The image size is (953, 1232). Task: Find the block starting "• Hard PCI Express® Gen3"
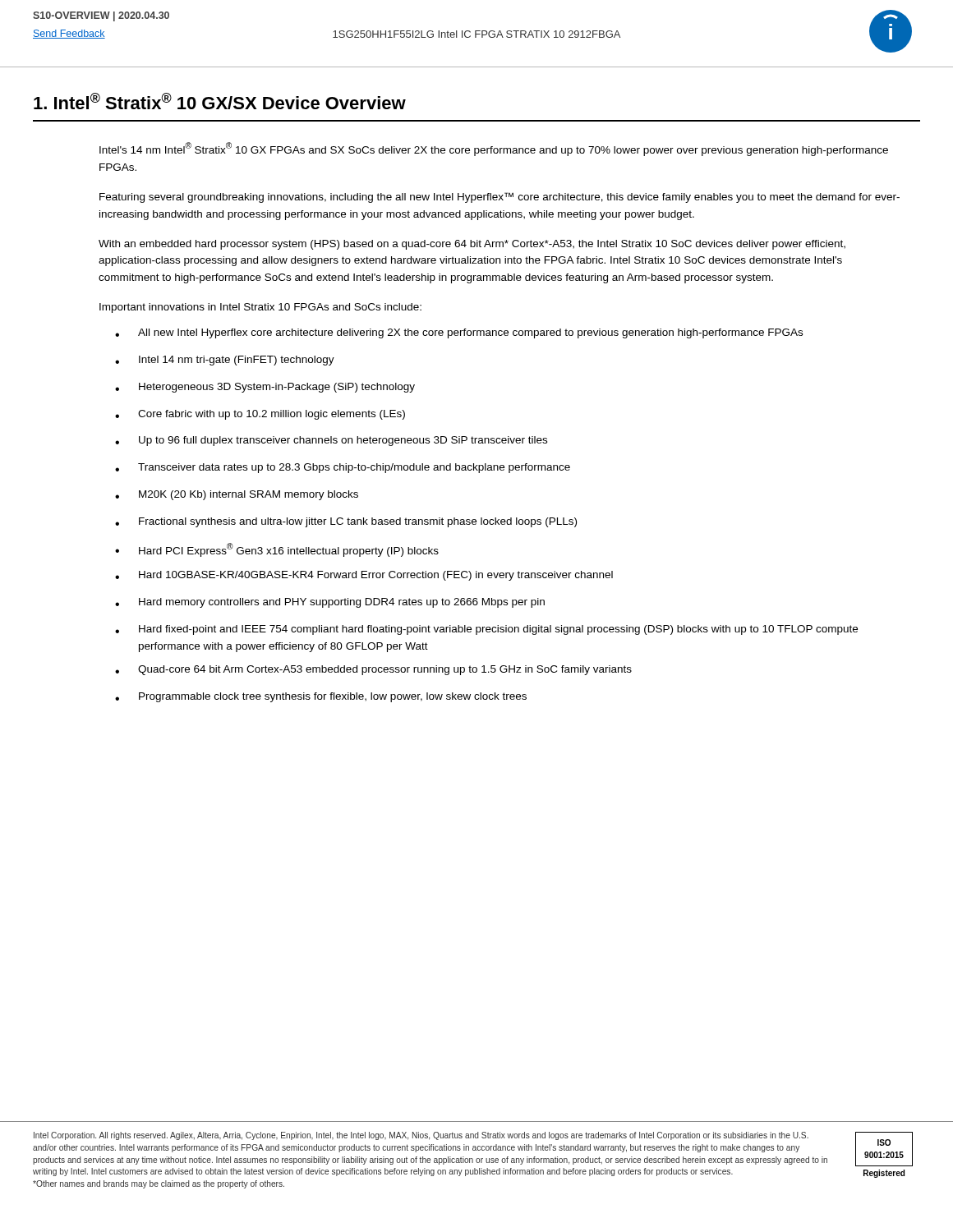point(277,551)
